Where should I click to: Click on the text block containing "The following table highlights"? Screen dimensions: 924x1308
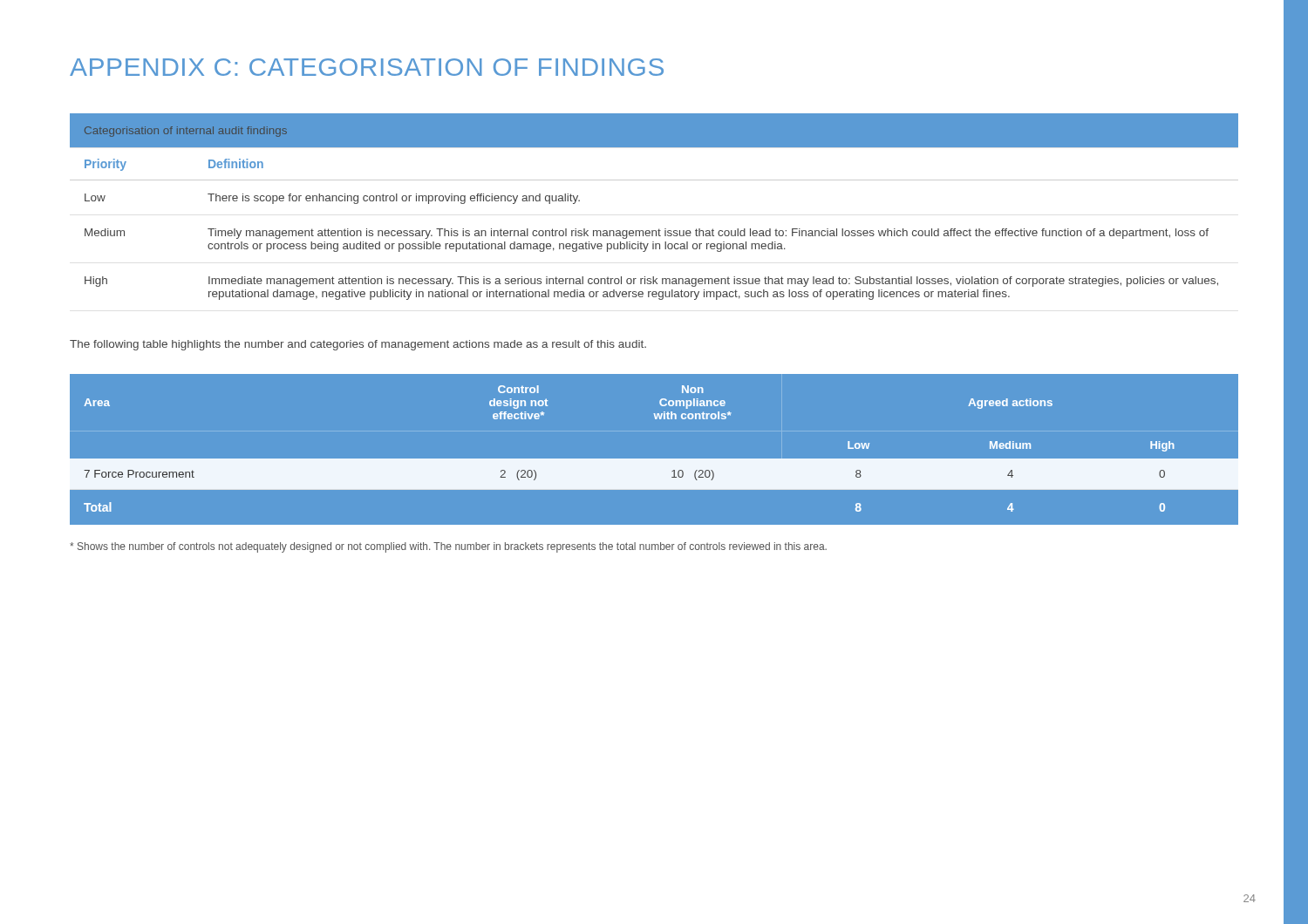pyautogui.click(x=358, y=344)
